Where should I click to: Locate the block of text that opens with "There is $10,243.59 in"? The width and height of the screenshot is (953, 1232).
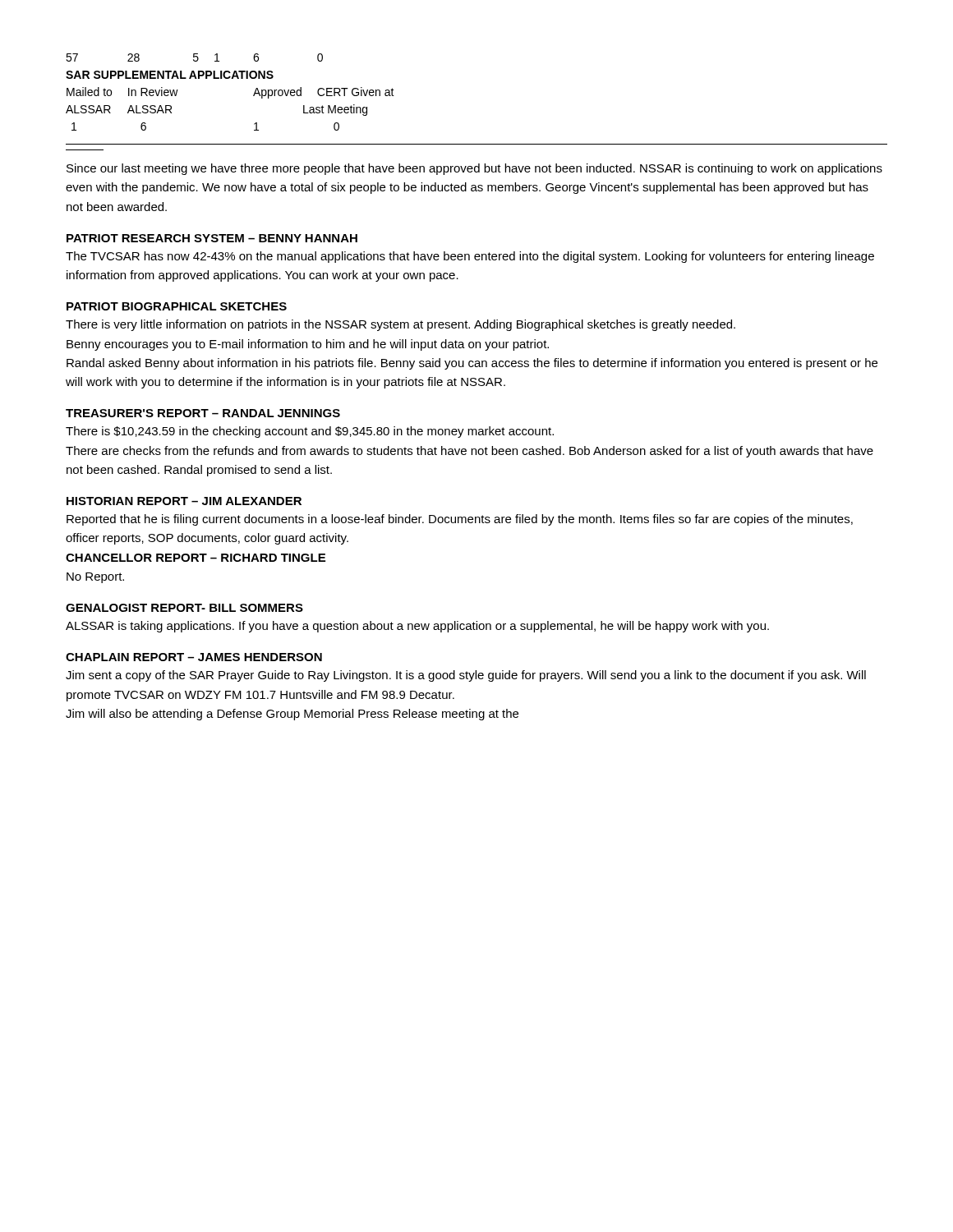coord(470,450)
